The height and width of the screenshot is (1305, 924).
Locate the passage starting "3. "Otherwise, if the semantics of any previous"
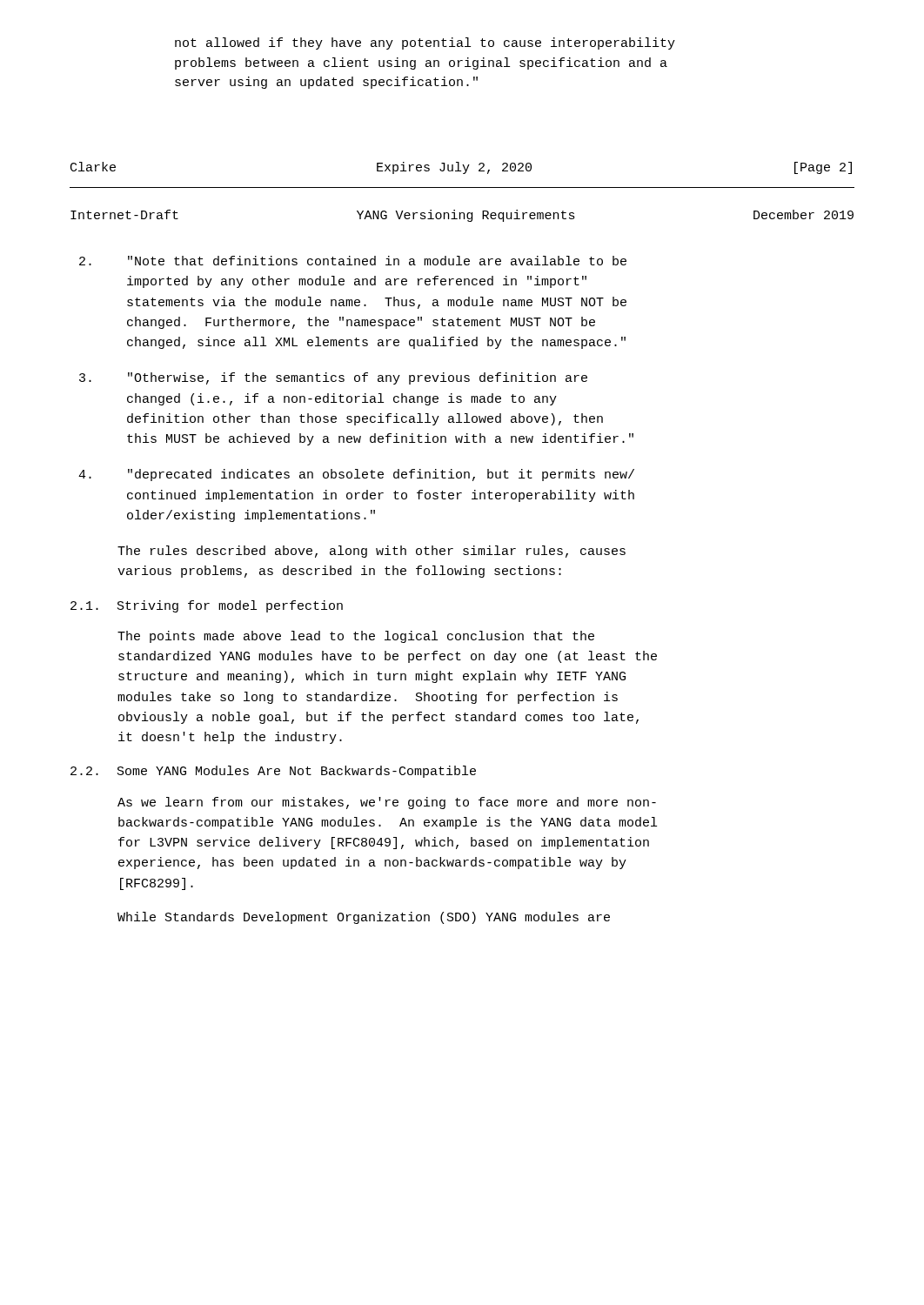tap(462, 410)
